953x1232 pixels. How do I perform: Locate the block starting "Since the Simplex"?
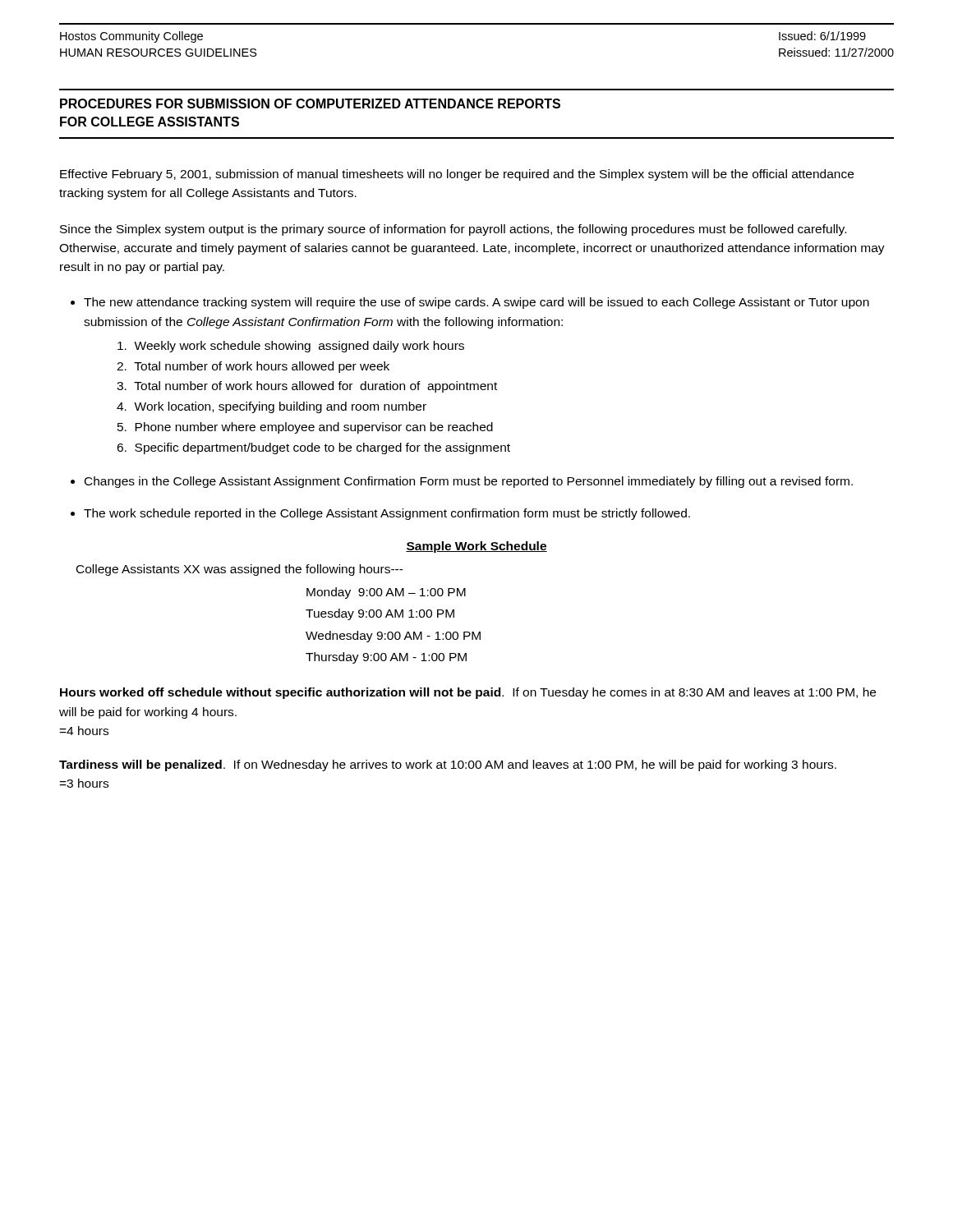coord(472,247)
